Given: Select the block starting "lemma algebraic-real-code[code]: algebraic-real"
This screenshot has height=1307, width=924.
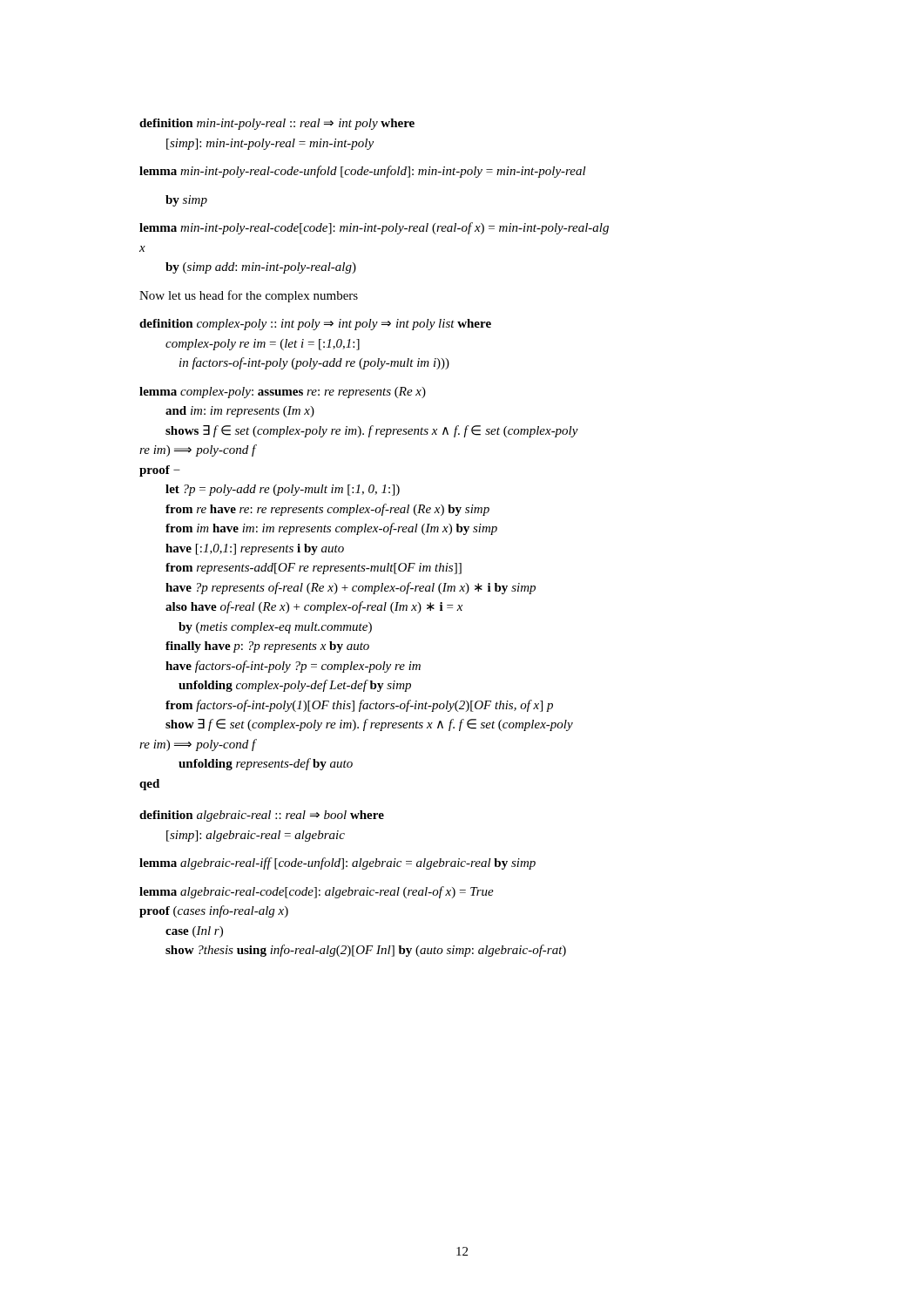Looking at the screenshot, I should [317, 892].
